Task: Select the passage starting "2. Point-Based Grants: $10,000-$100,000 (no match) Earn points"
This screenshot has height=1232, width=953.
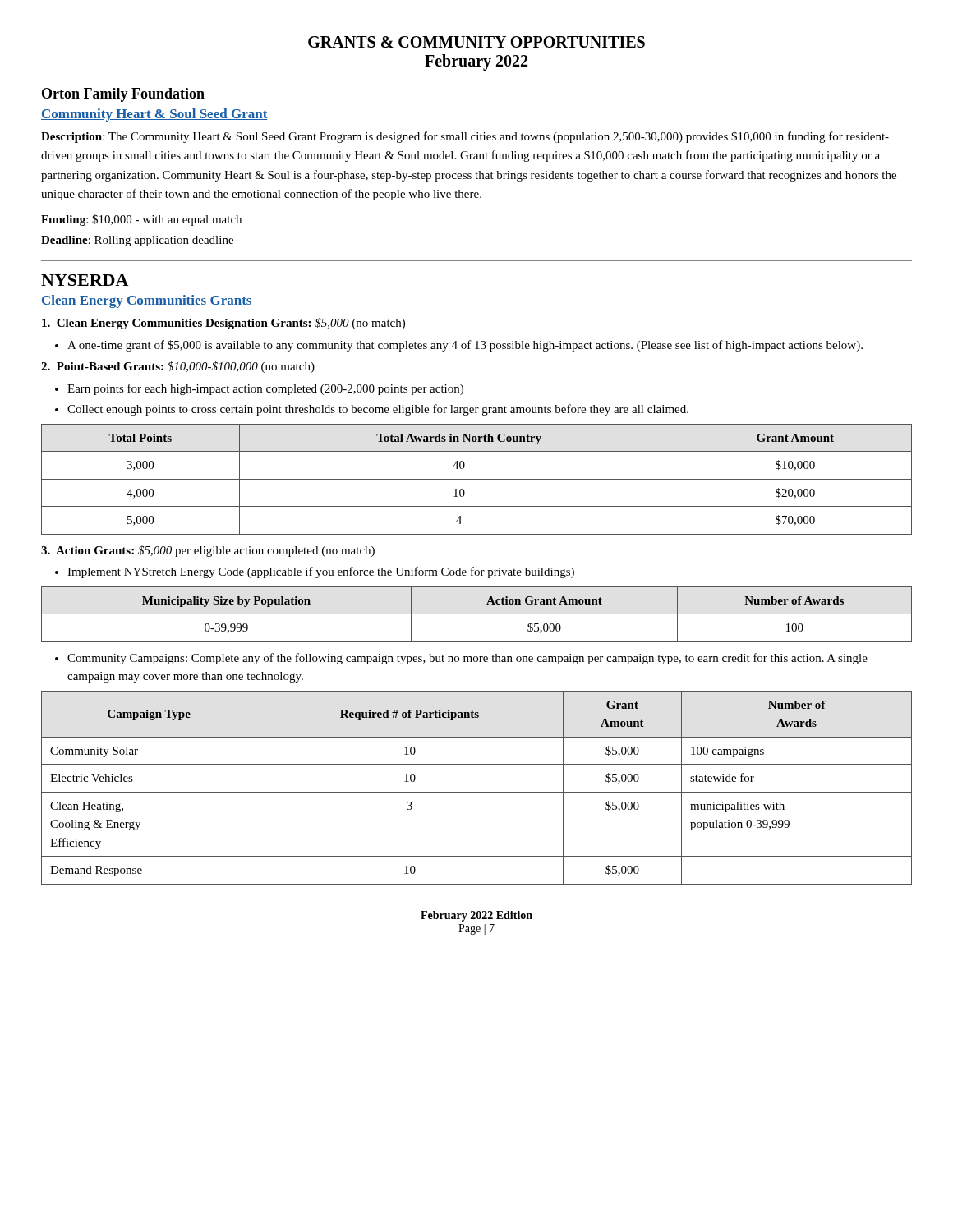Action: click(x=476, y=447)
